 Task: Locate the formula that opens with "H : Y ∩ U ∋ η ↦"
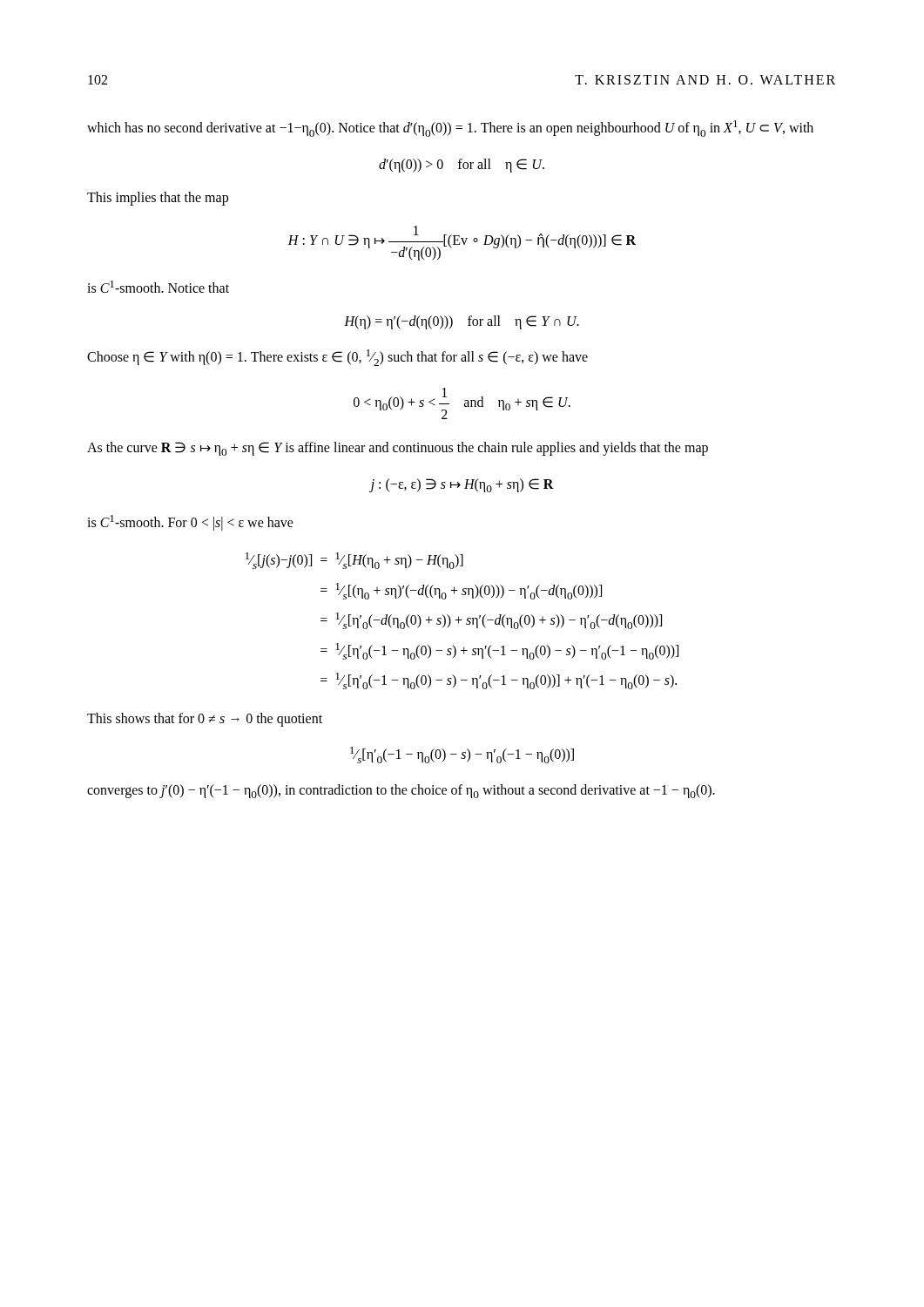pyautogui.click(x=462, y=241)
